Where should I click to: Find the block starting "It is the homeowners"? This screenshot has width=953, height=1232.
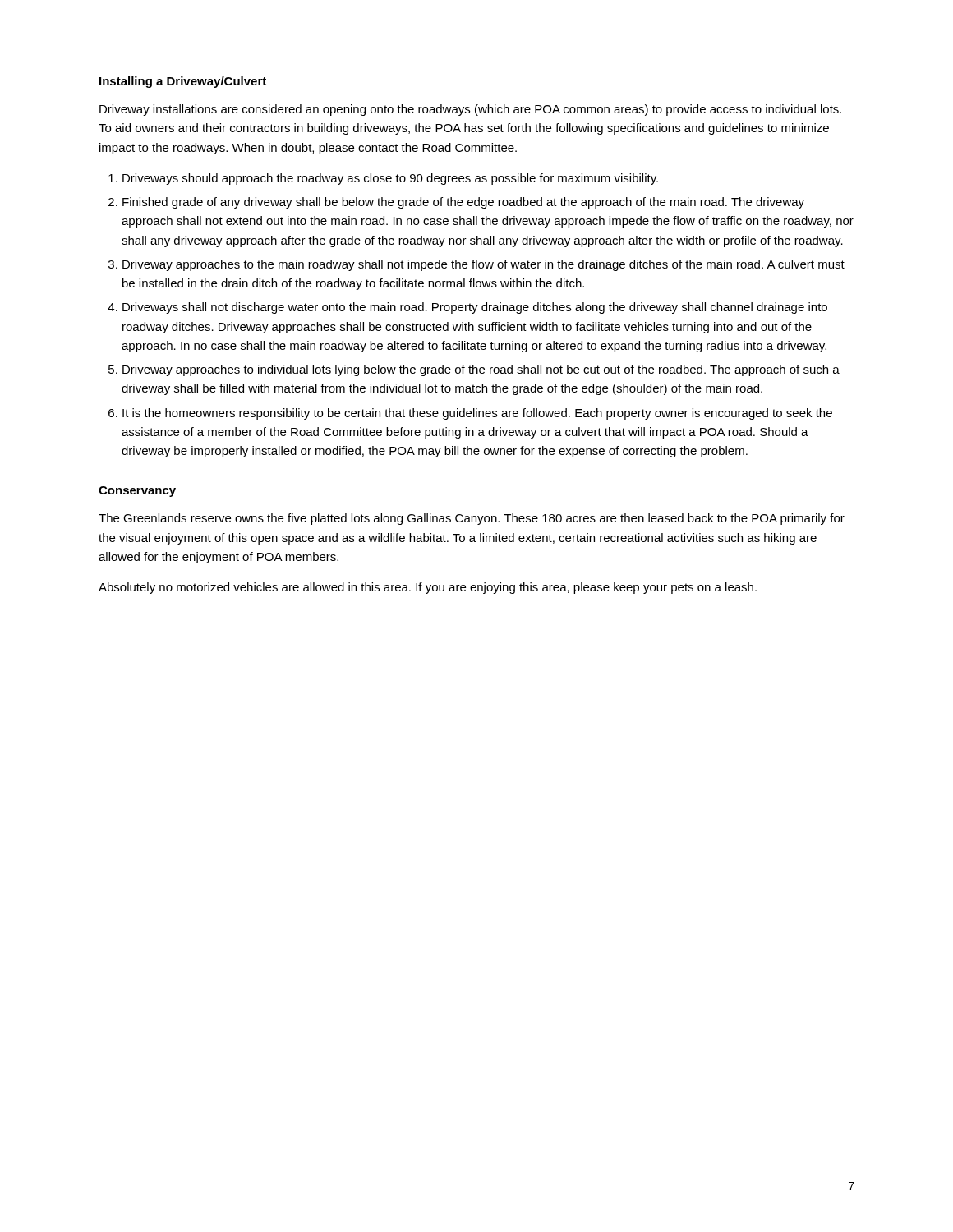[x=477, y=431]
